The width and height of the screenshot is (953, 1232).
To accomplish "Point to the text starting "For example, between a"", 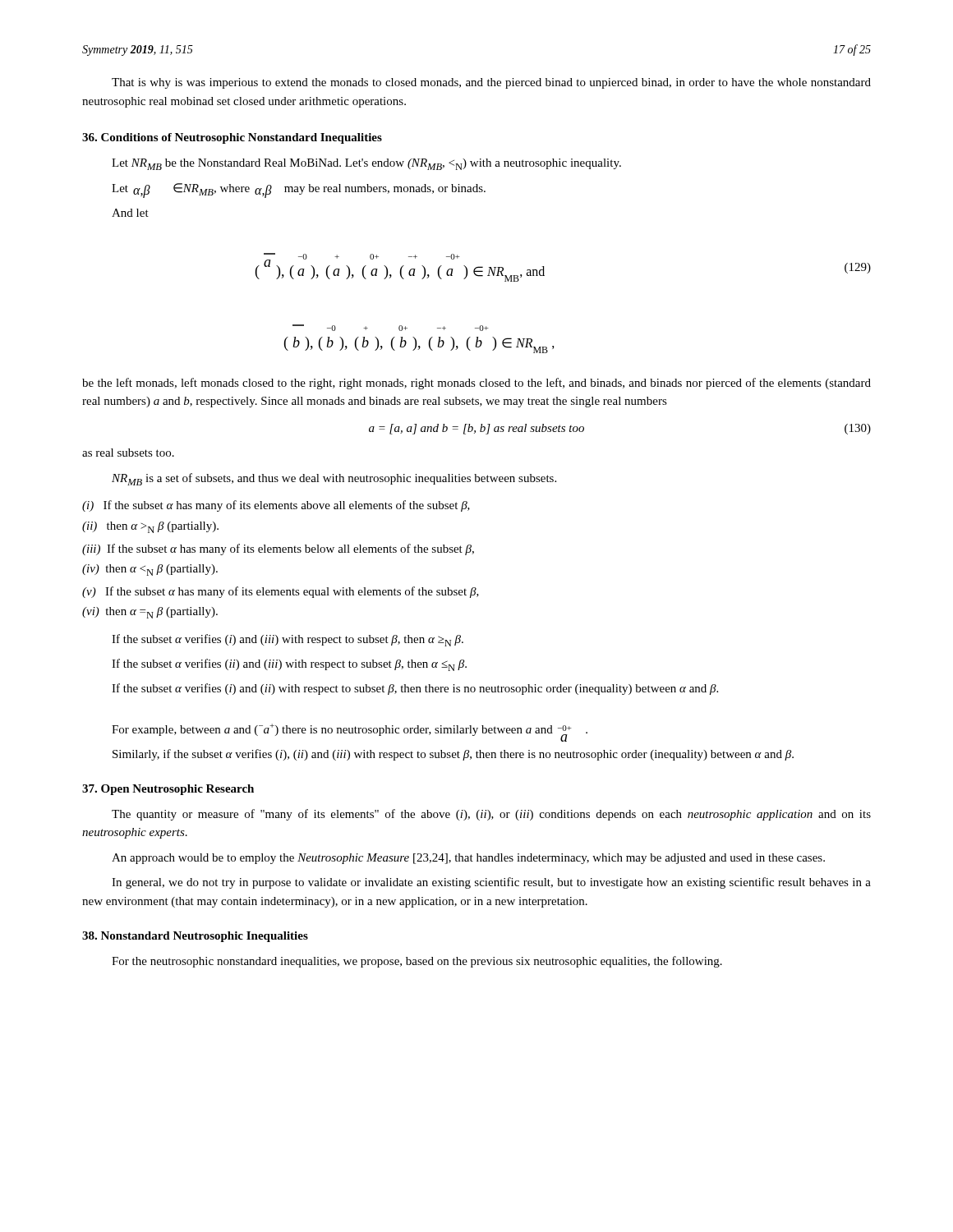I will [350, 731].
